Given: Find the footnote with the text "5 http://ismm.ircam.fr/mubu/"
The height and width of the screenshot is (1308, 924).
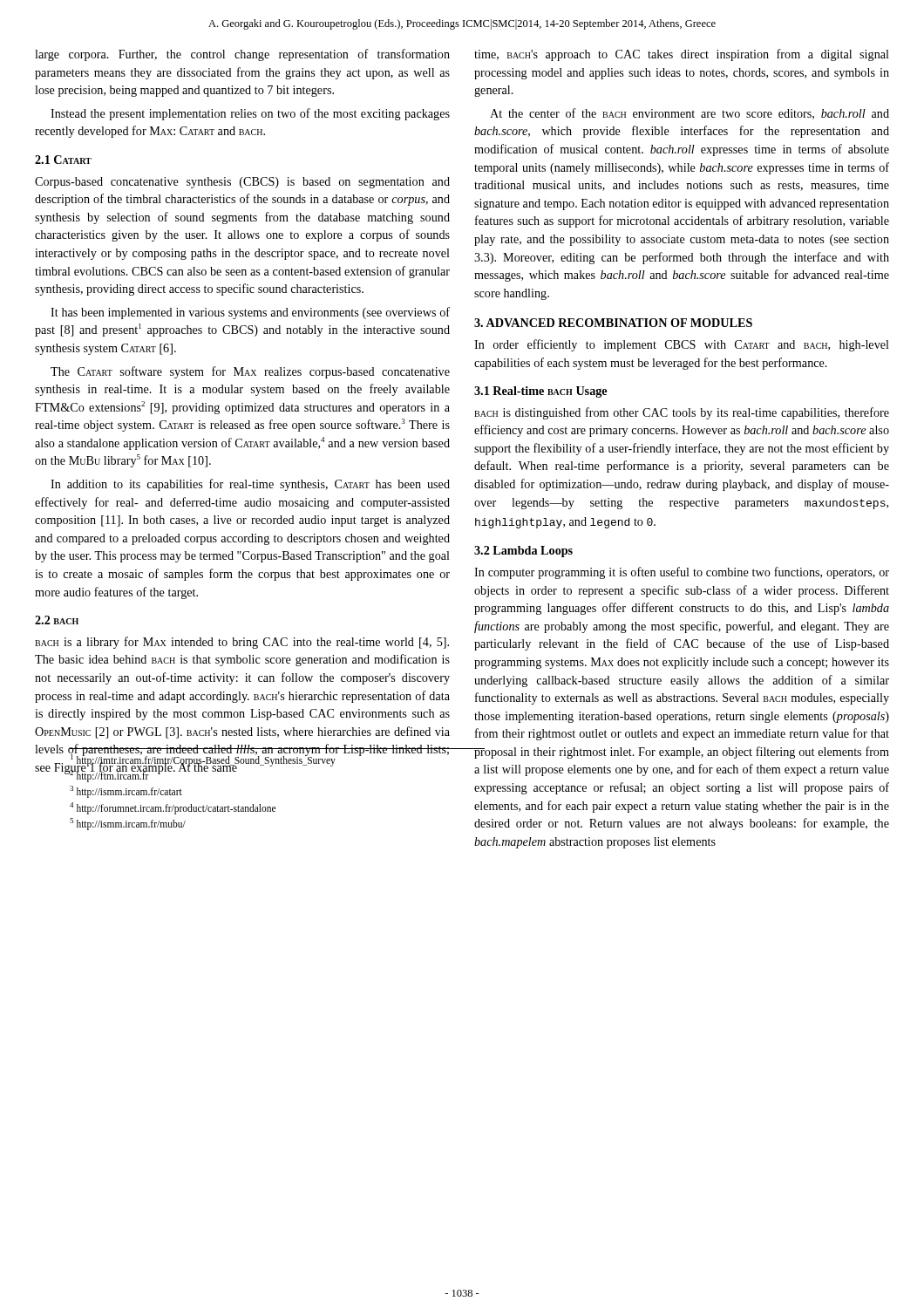Looking at the screenshot, I should click(128, 823).
